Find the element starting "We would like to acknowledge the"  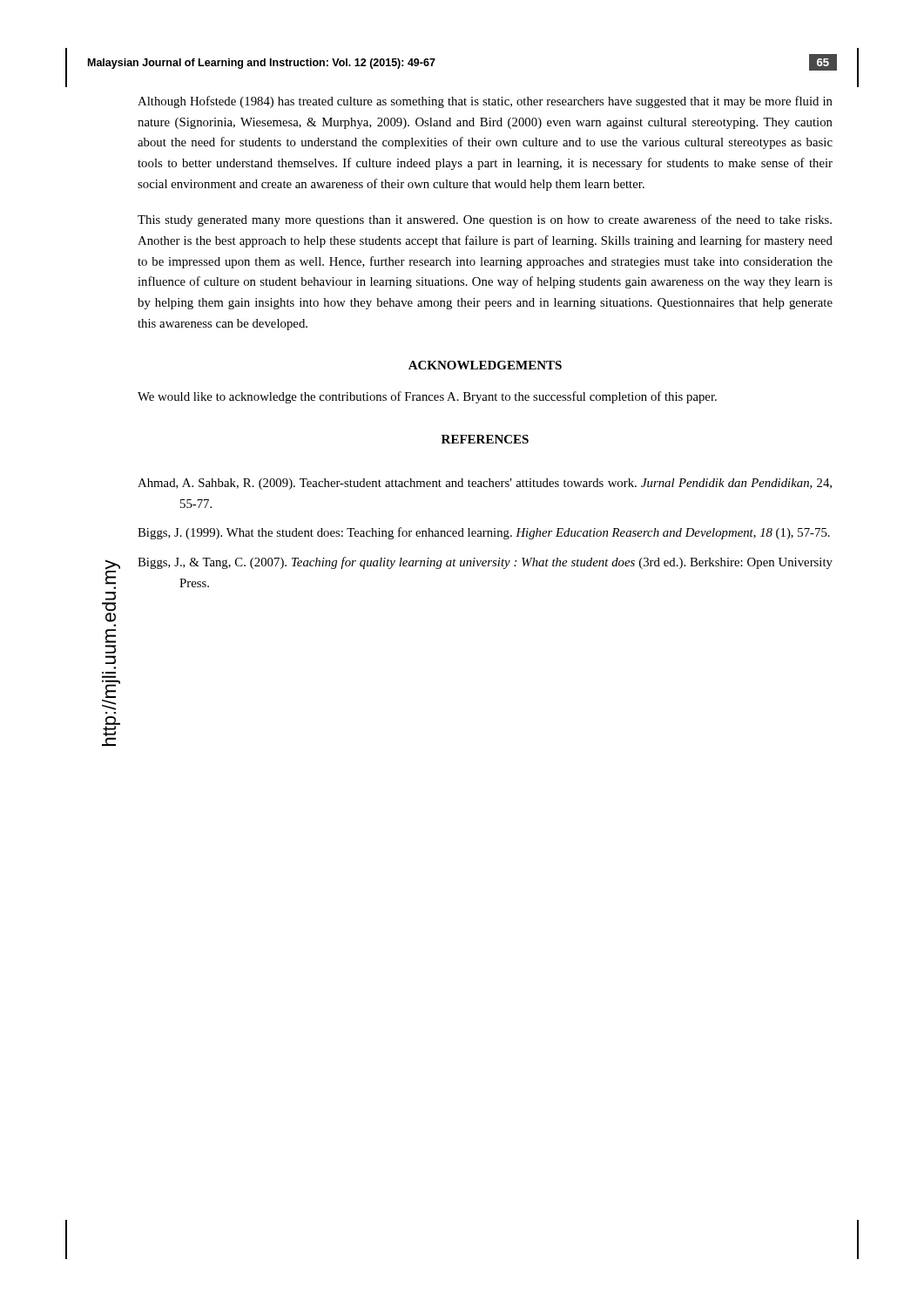click(x=427, y=397)
